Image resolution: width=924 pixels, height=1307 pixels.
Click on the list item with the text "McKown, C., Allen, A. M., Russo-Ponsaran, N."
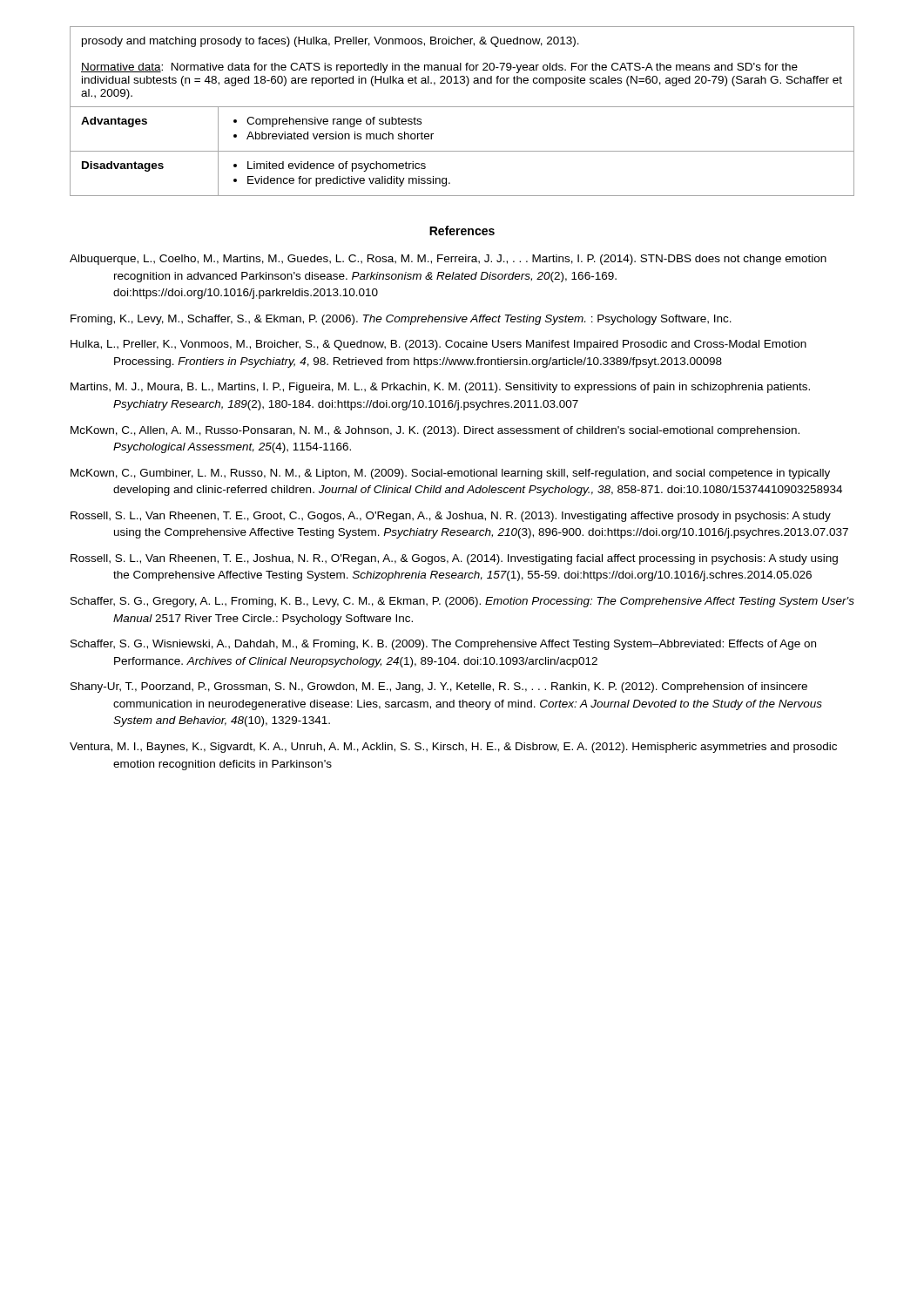click(x=435, y=438)
